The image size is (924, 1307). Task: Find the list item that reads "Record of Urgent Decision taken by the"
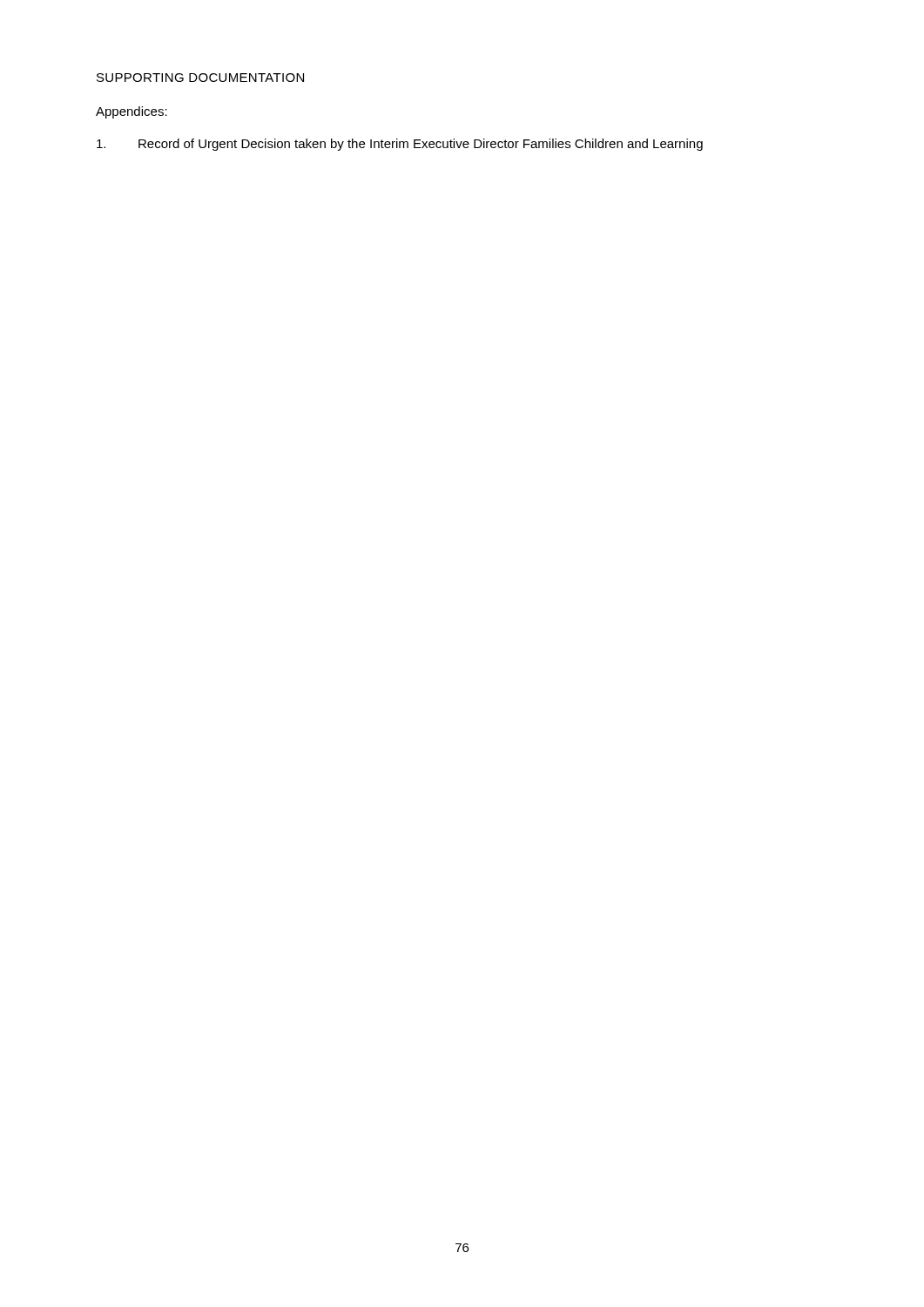(x=399, y=144)
